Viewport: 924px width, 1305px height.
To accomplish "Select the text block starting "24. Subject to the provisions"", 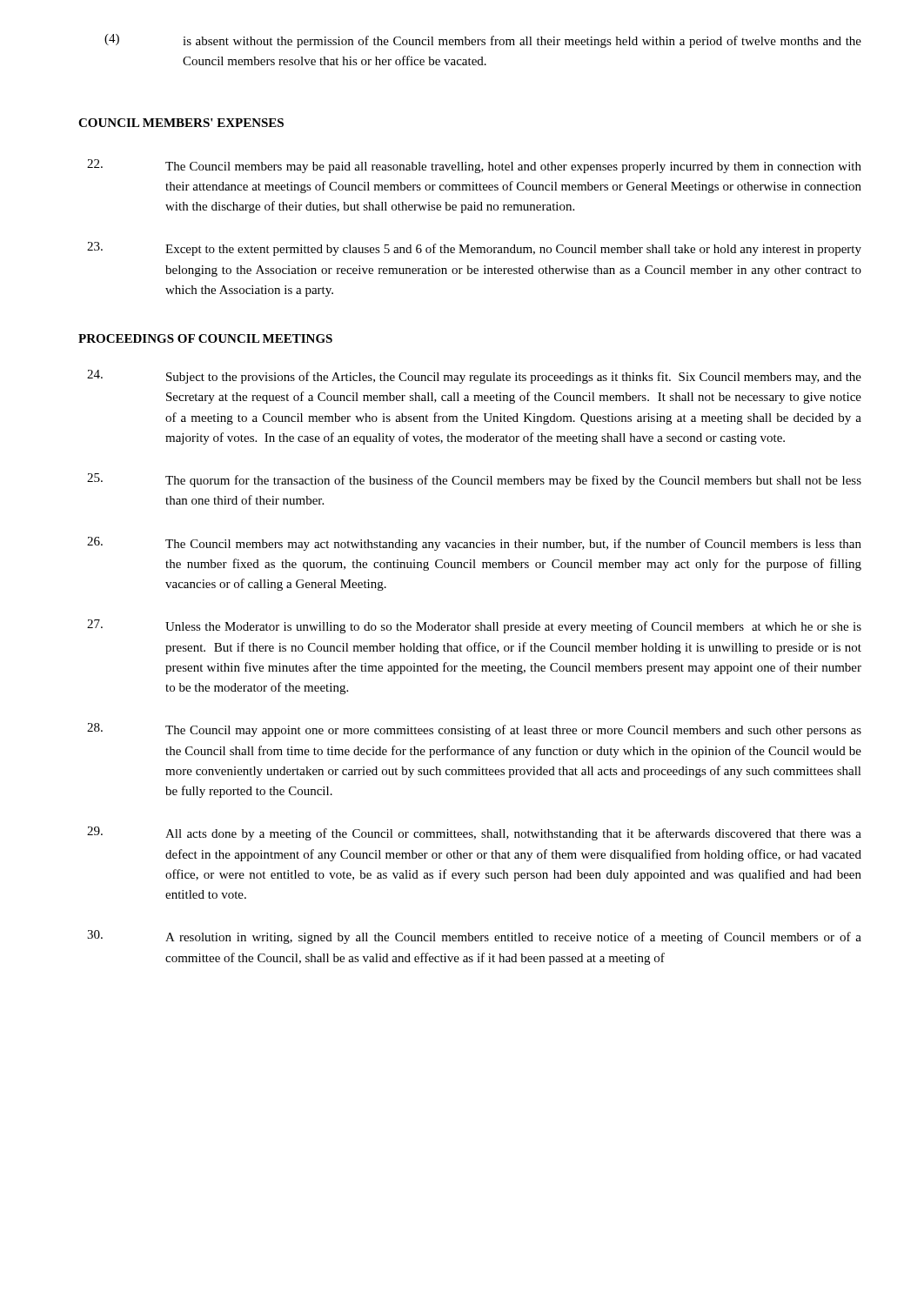I will pos(470,408).
